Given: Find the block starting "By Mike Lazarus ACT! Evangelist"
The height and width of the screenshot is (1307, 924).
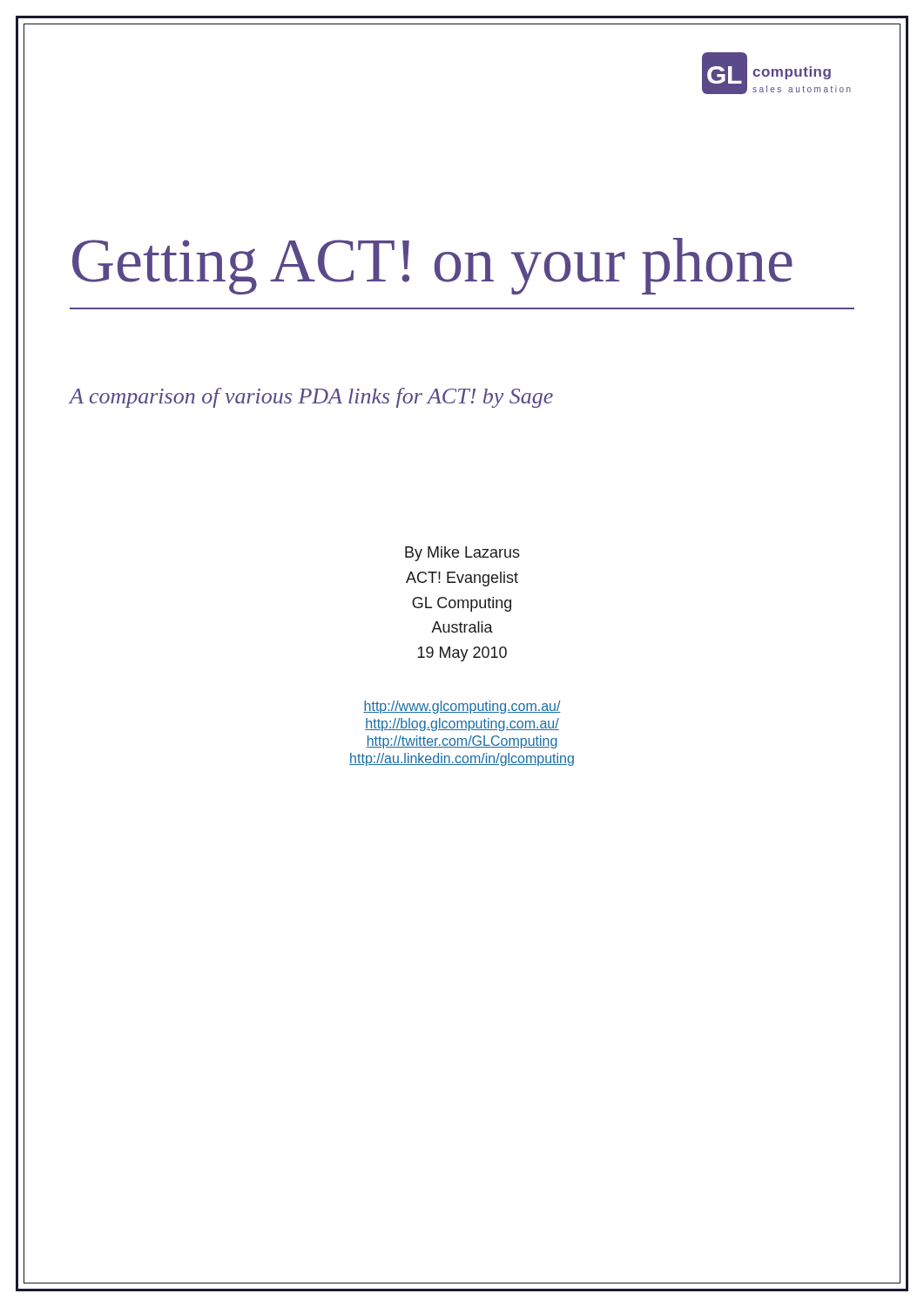Looking at the screenshot, I should coord(462,603).
